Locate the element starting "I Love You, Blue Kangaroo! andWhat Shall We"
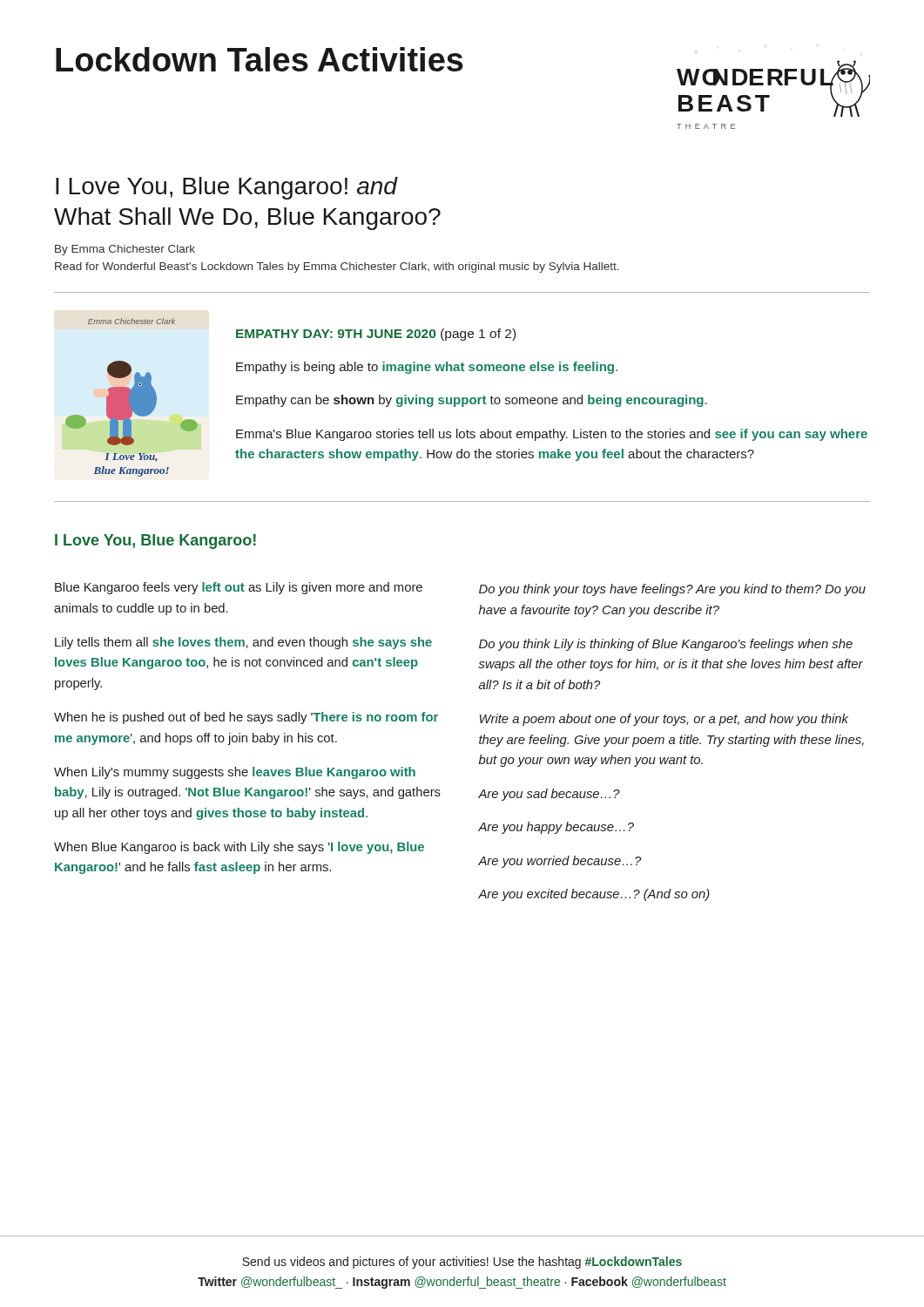924x1307 pixels. tap(227, 188)
